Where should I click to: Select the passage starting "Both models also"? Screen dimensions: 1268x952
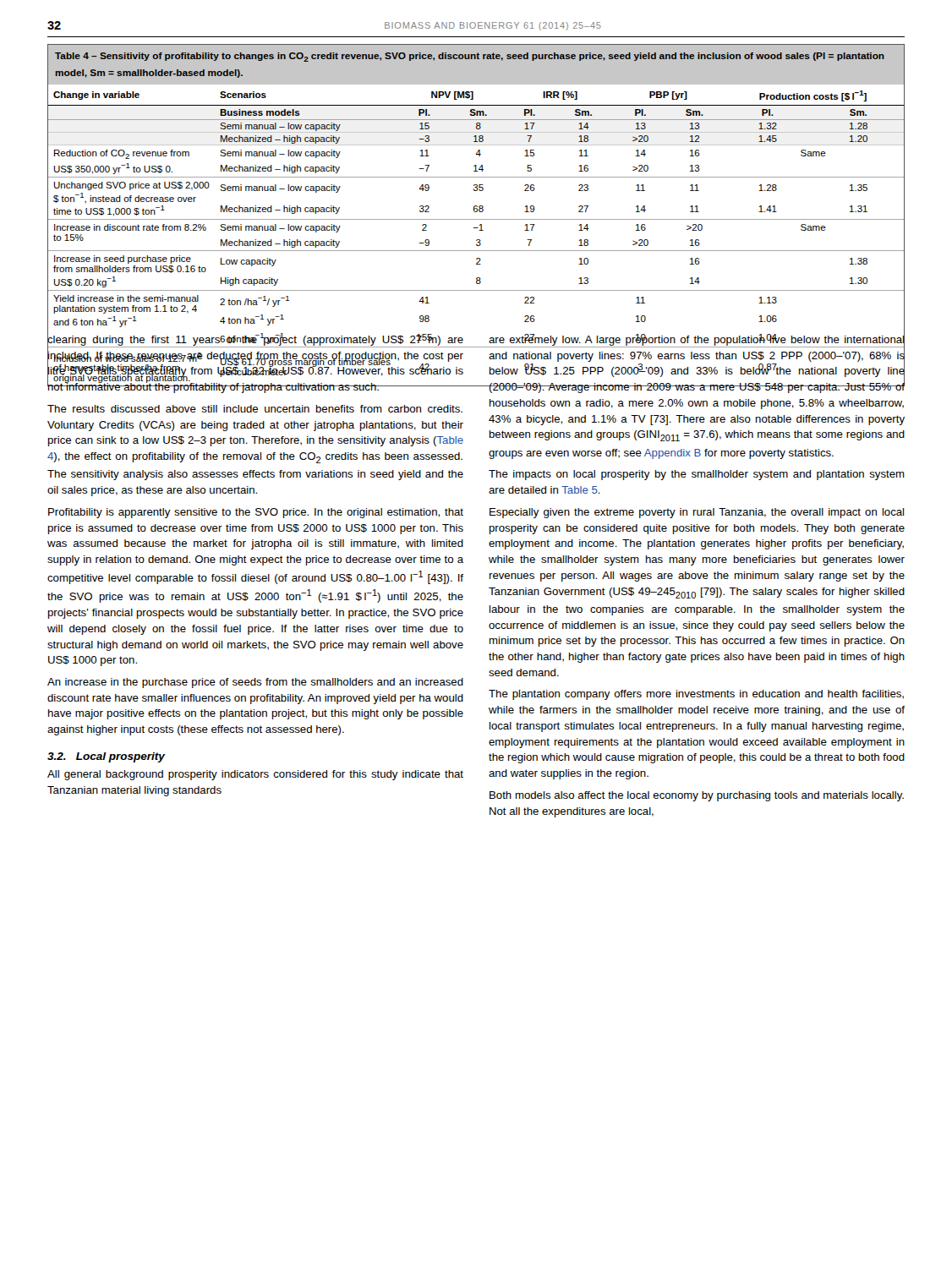point(697,804)
